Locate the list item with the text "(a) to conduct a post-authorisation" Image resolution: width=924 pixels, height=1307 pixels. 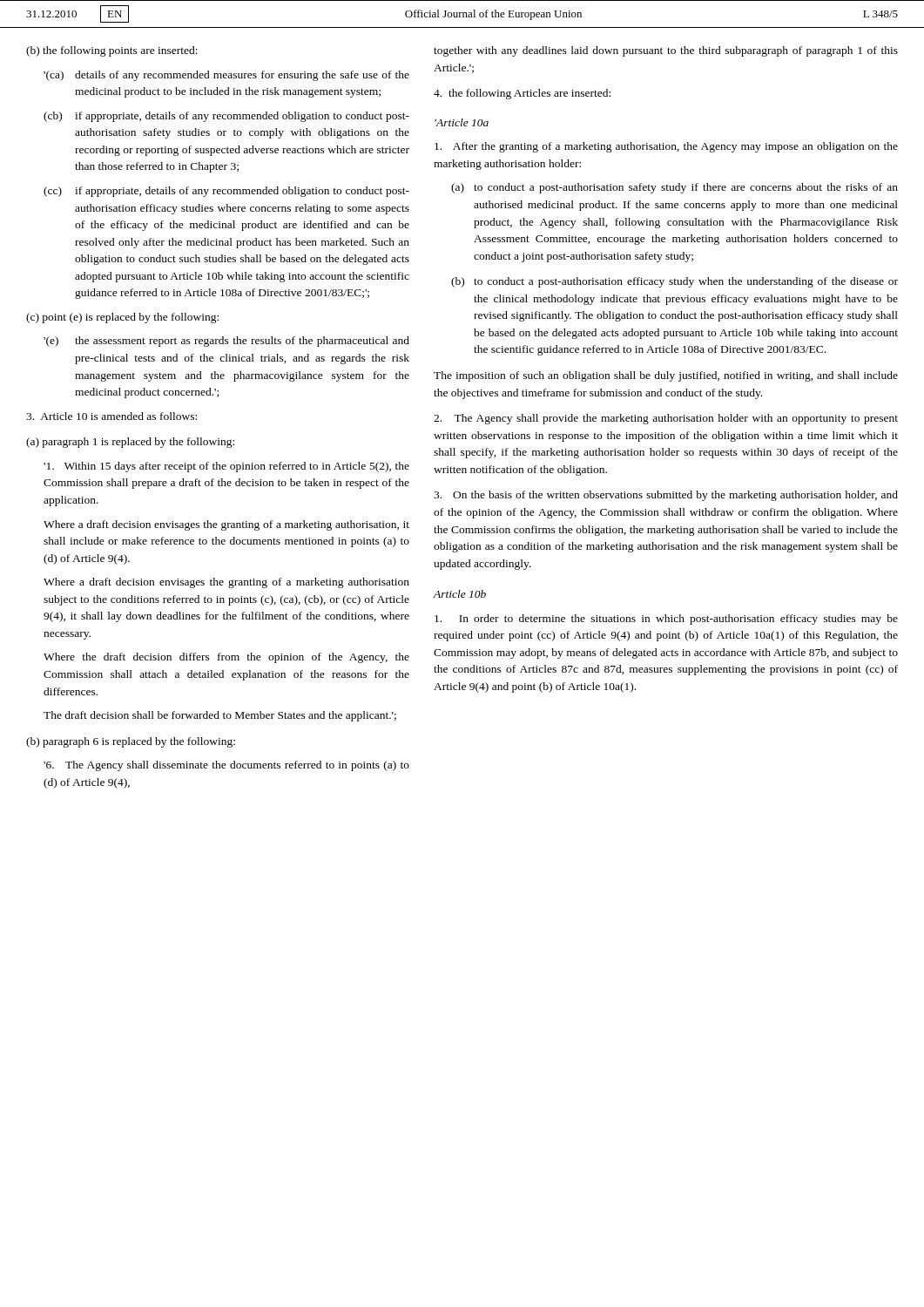[674, 222]
